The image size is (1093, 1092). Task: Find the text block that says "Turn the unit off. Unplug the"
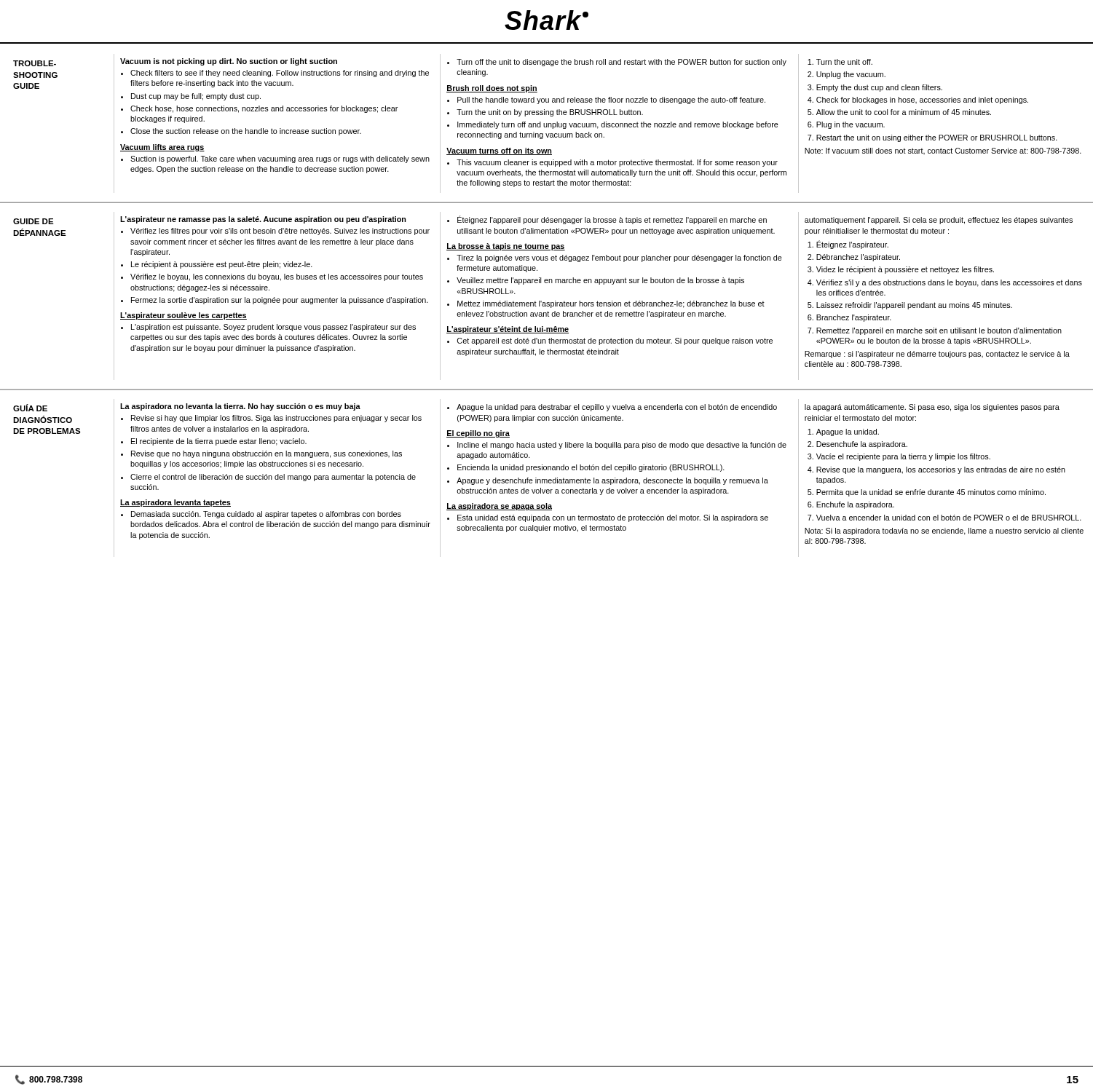(x=946, y=106)
